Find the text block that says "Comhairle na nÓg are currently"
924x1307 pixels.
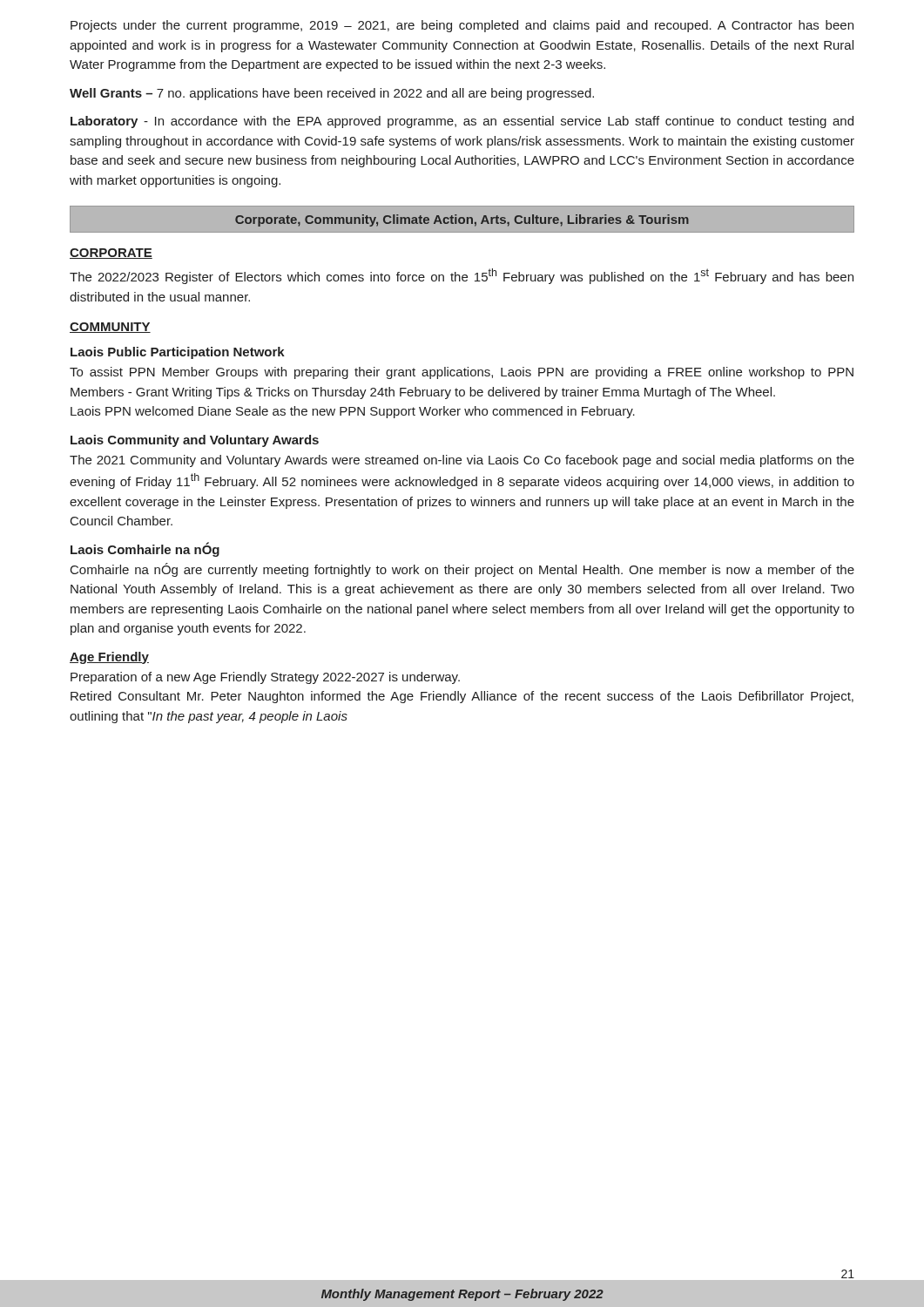pos(462,599)
